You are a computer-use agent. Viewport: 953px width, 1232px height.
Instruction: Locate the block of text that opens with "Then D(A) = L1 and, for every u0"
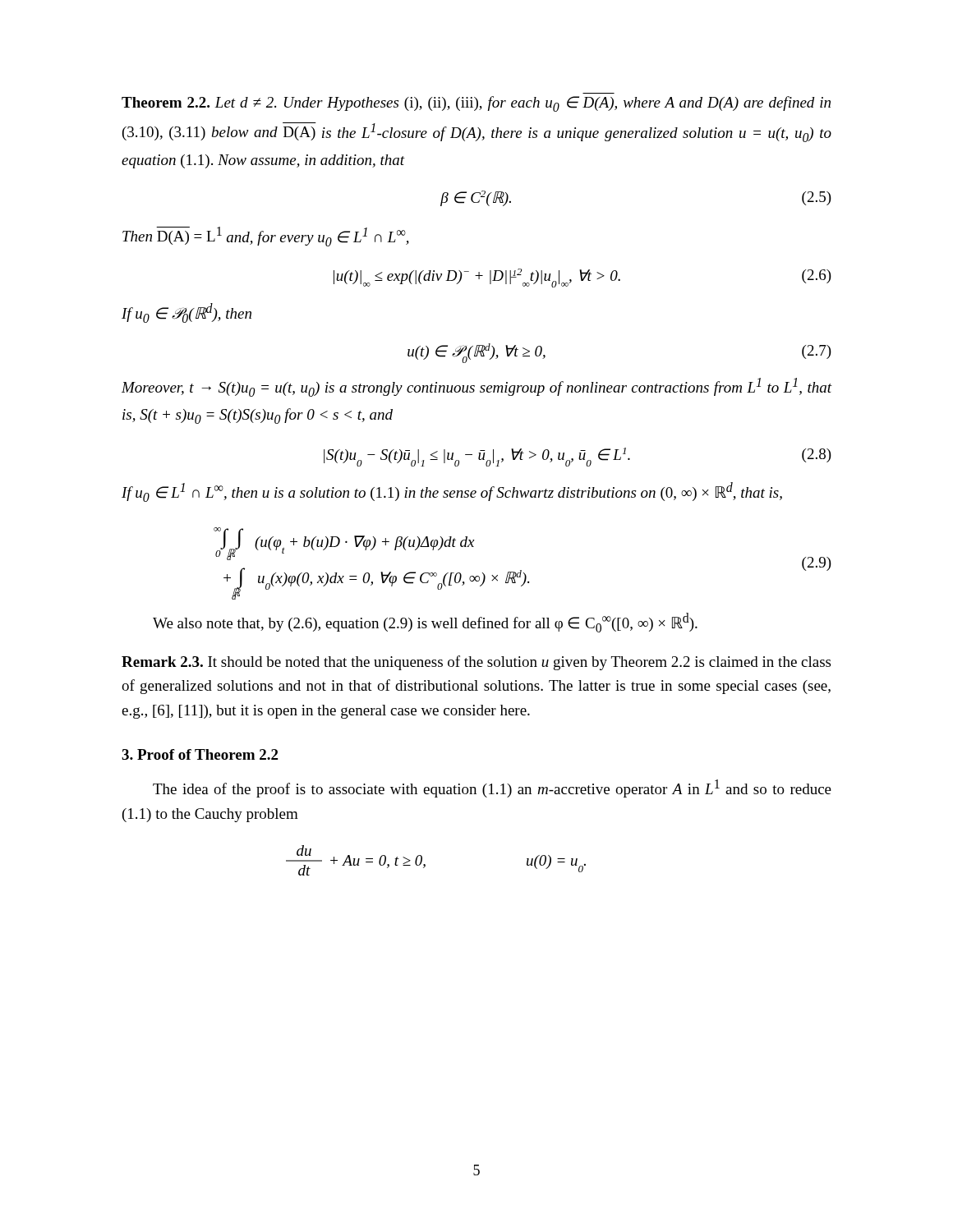[x=266, y=237]
